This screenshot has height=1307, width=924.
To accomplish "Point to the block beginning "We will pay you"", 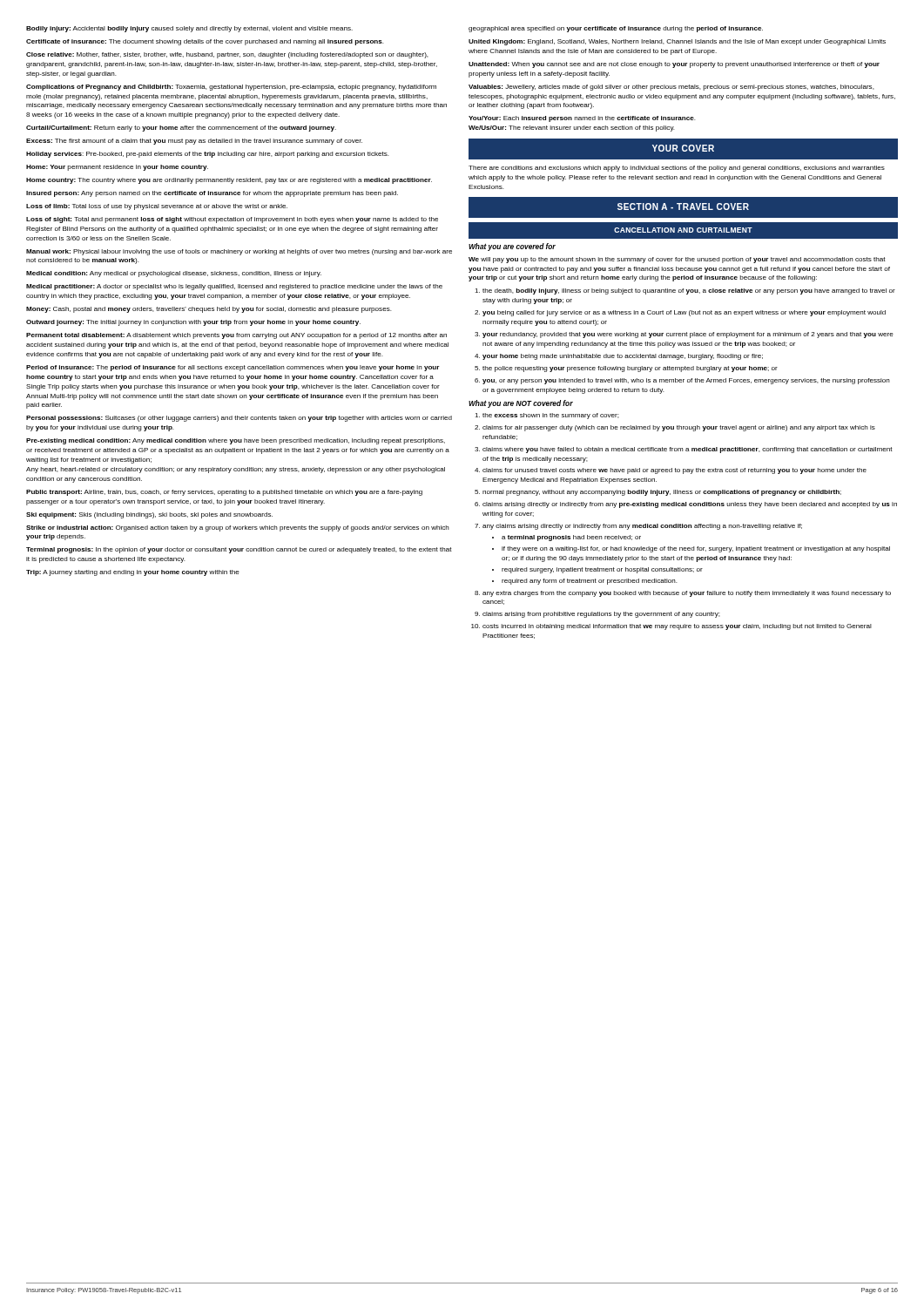I will (683, 269).
